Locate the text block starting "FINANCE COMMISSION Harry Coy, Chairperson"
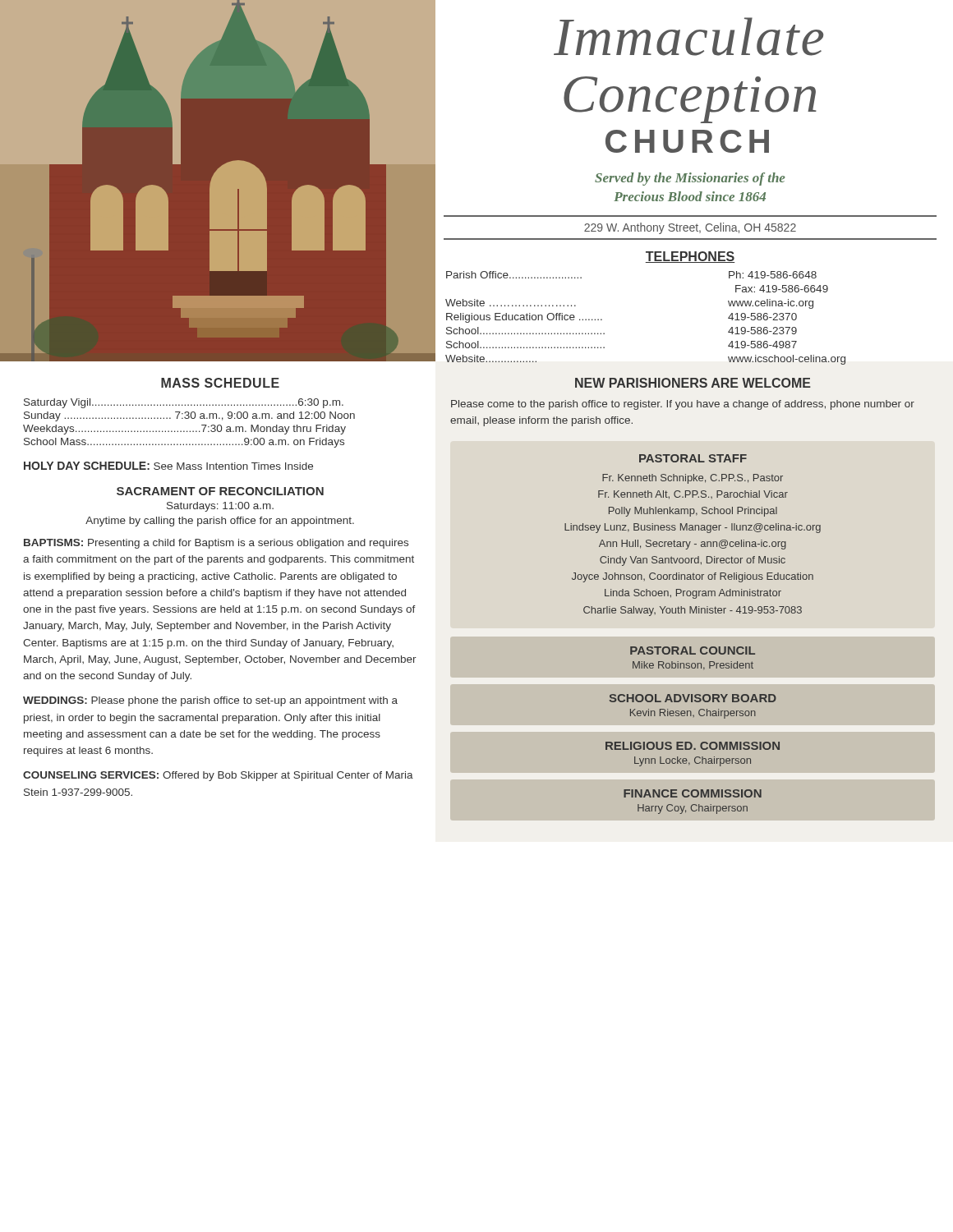The image size is (953, 1232). click(693, 800)
